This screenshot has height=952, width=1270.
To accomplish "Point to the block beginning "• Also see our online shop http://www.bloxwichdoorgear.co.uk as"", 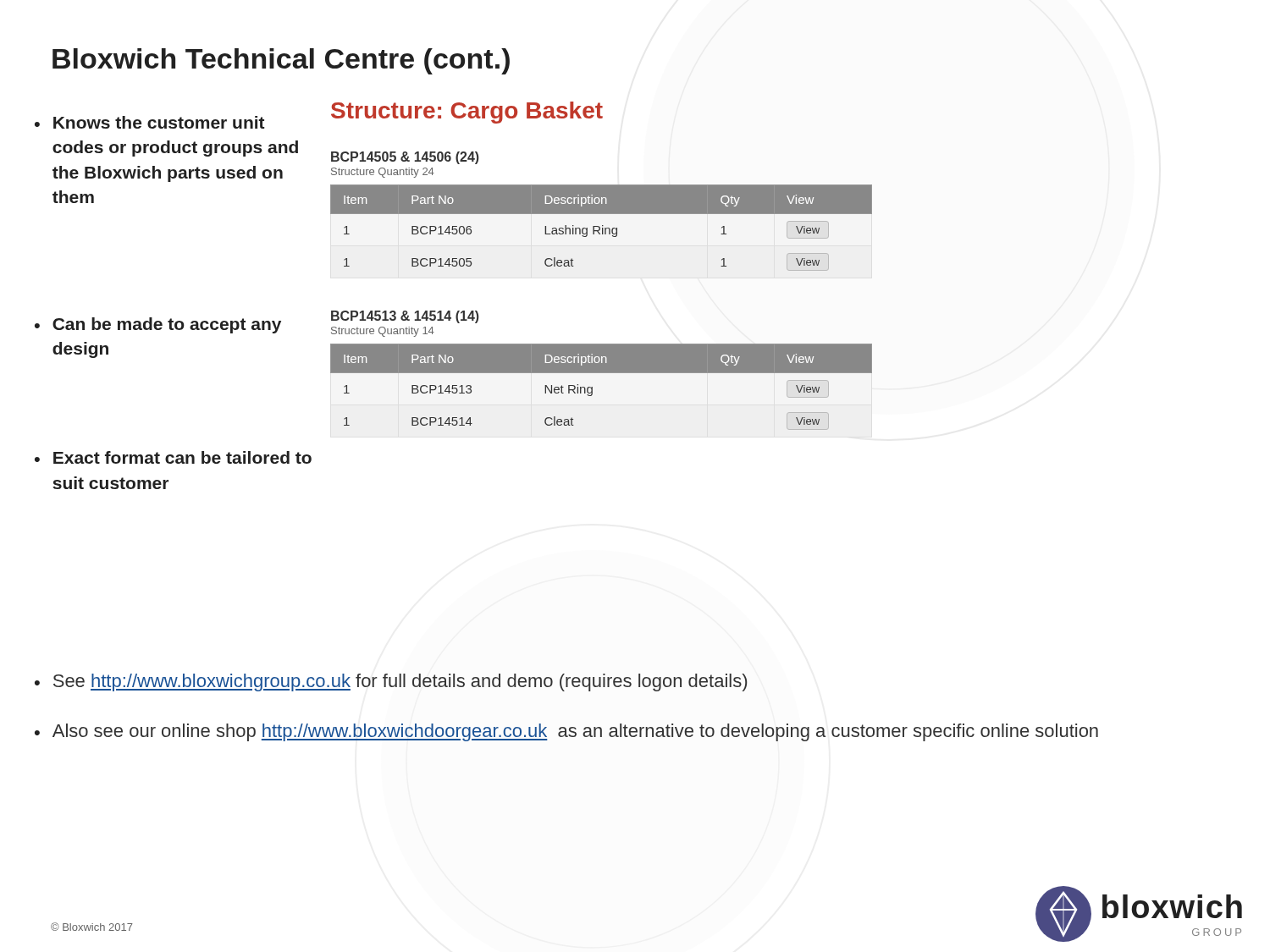I will (566, 731).
